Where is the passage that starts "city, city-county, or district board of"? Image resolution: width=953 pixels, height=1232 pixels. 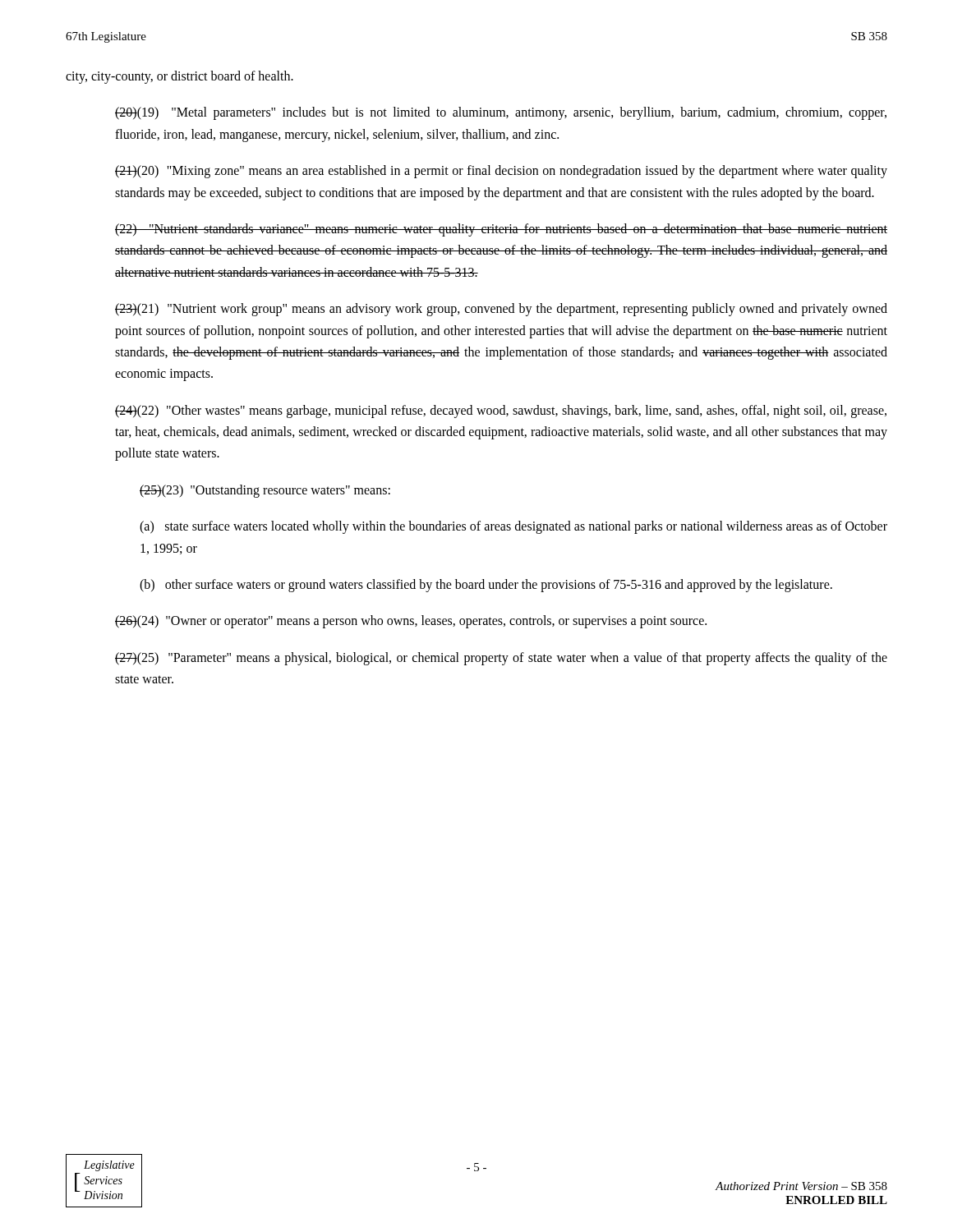[x=180, y=76]
